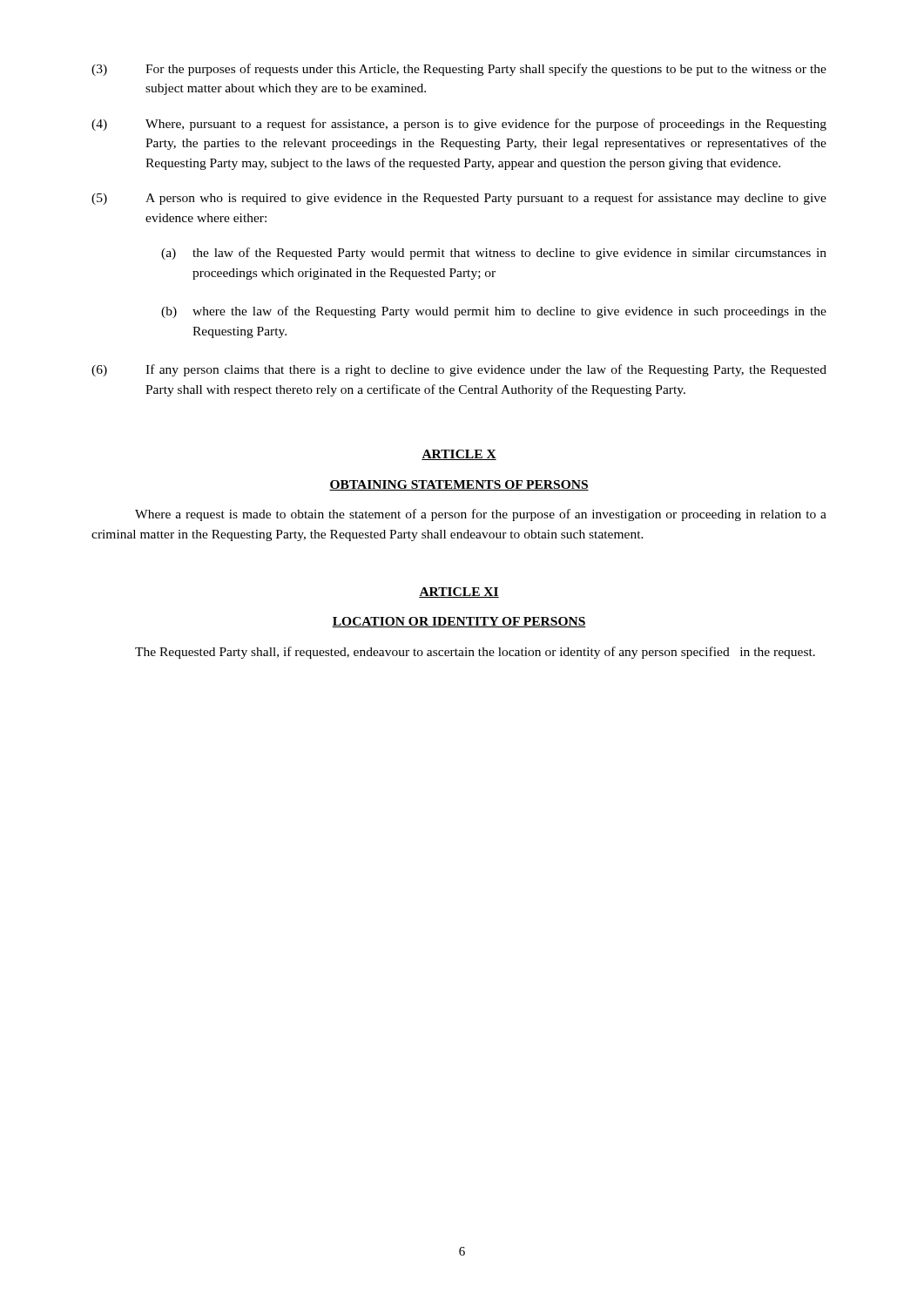Locate the text "ARTICLE XI"
Image resolution: width=924 pixels, height=1307 pixels.
pos(459,591)
